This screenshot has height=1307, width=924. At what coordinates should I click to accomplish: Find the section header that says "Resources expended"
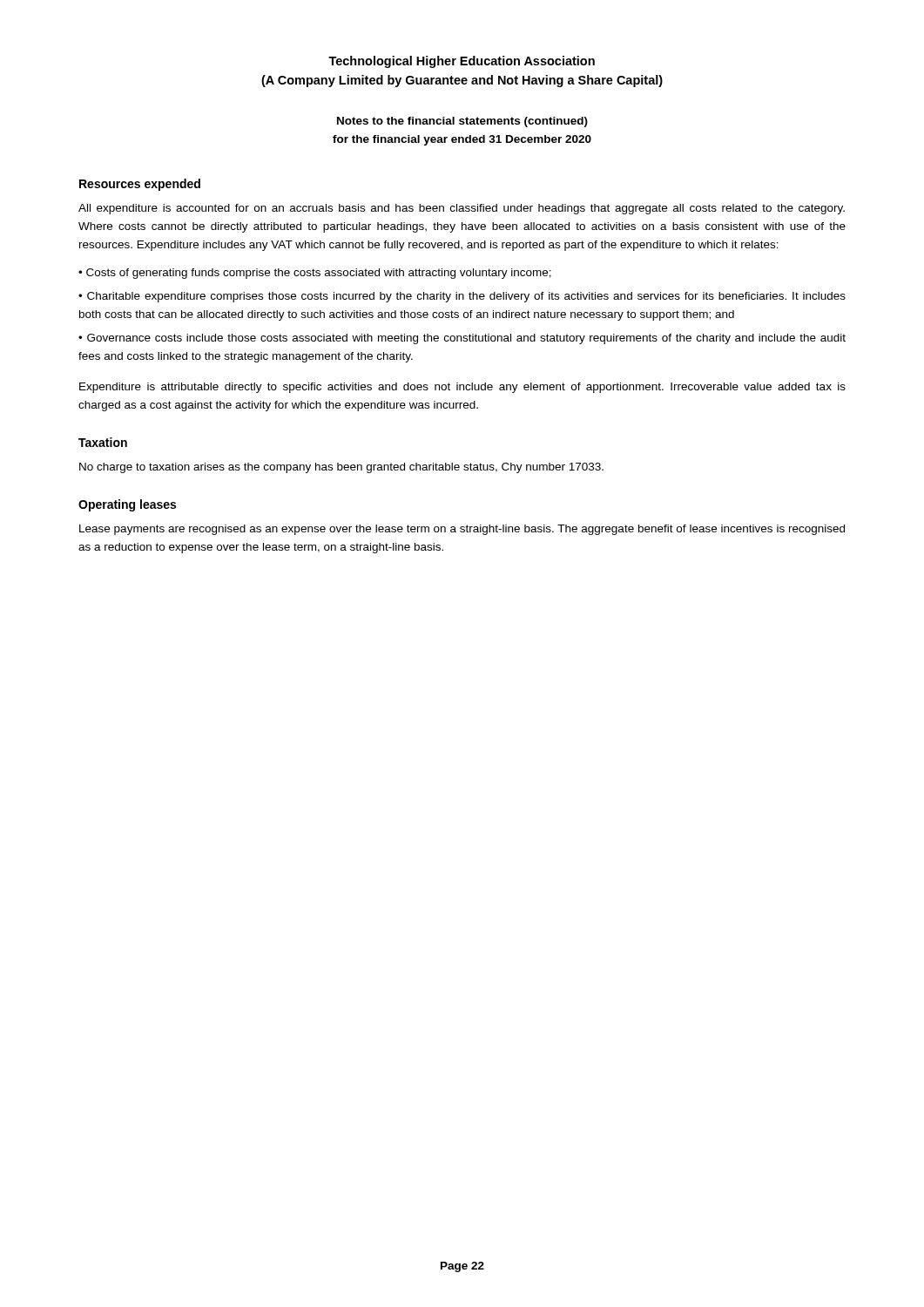point(140,184)
